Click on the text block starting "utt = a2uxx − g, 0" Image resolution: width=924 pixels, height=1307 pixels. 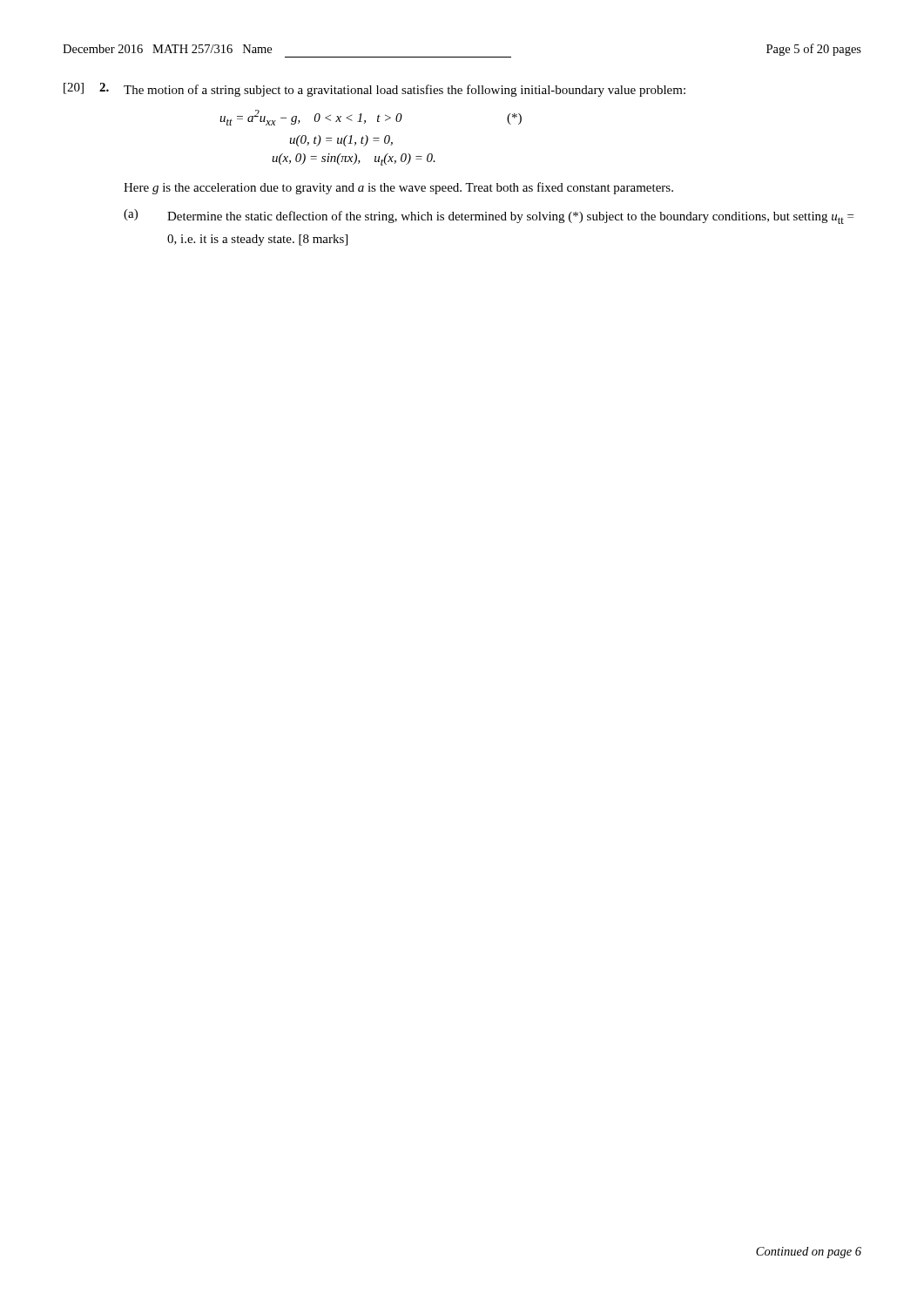371,118
